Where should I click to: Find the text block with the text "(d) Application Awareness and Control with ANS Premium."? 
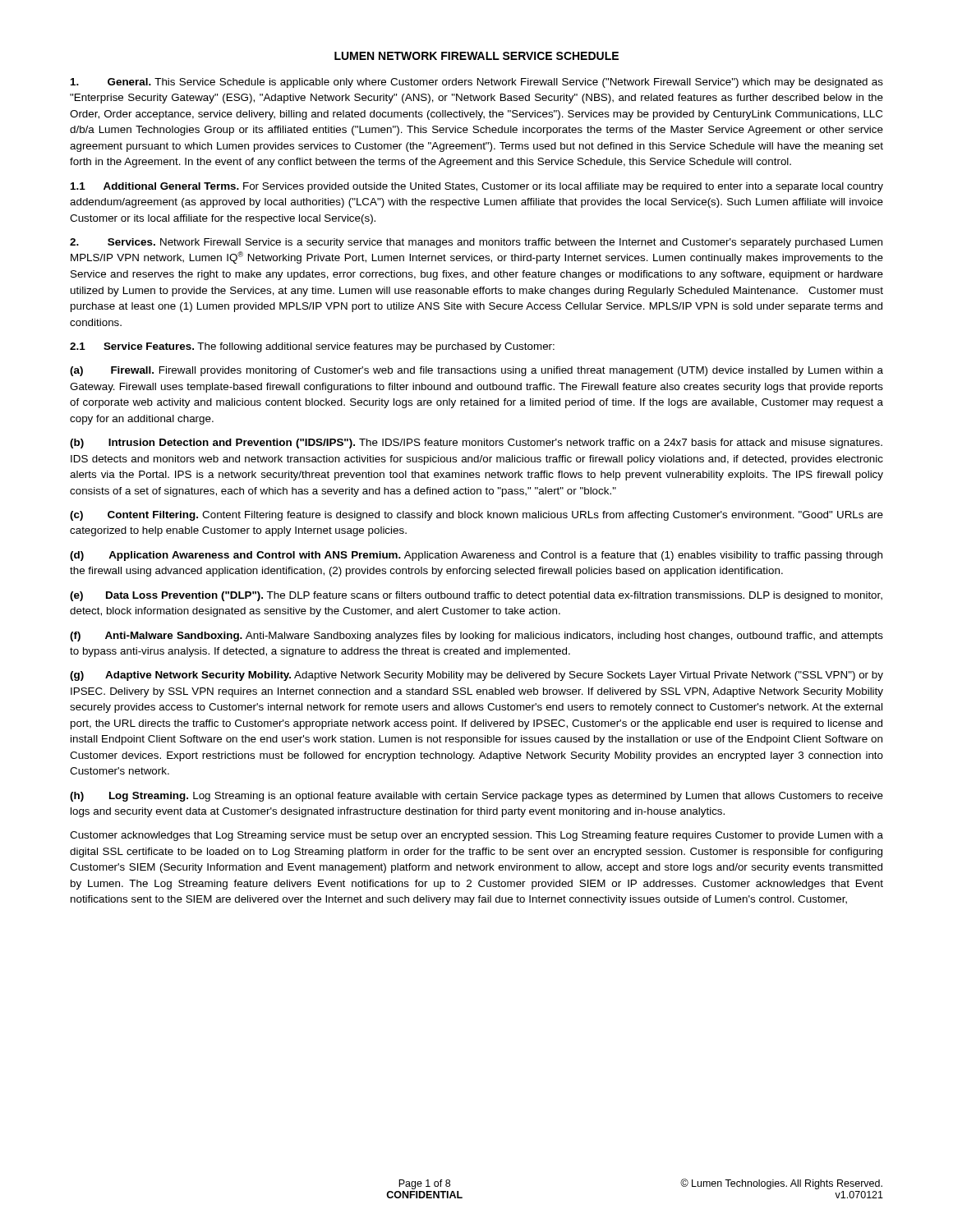pos(476,563)
